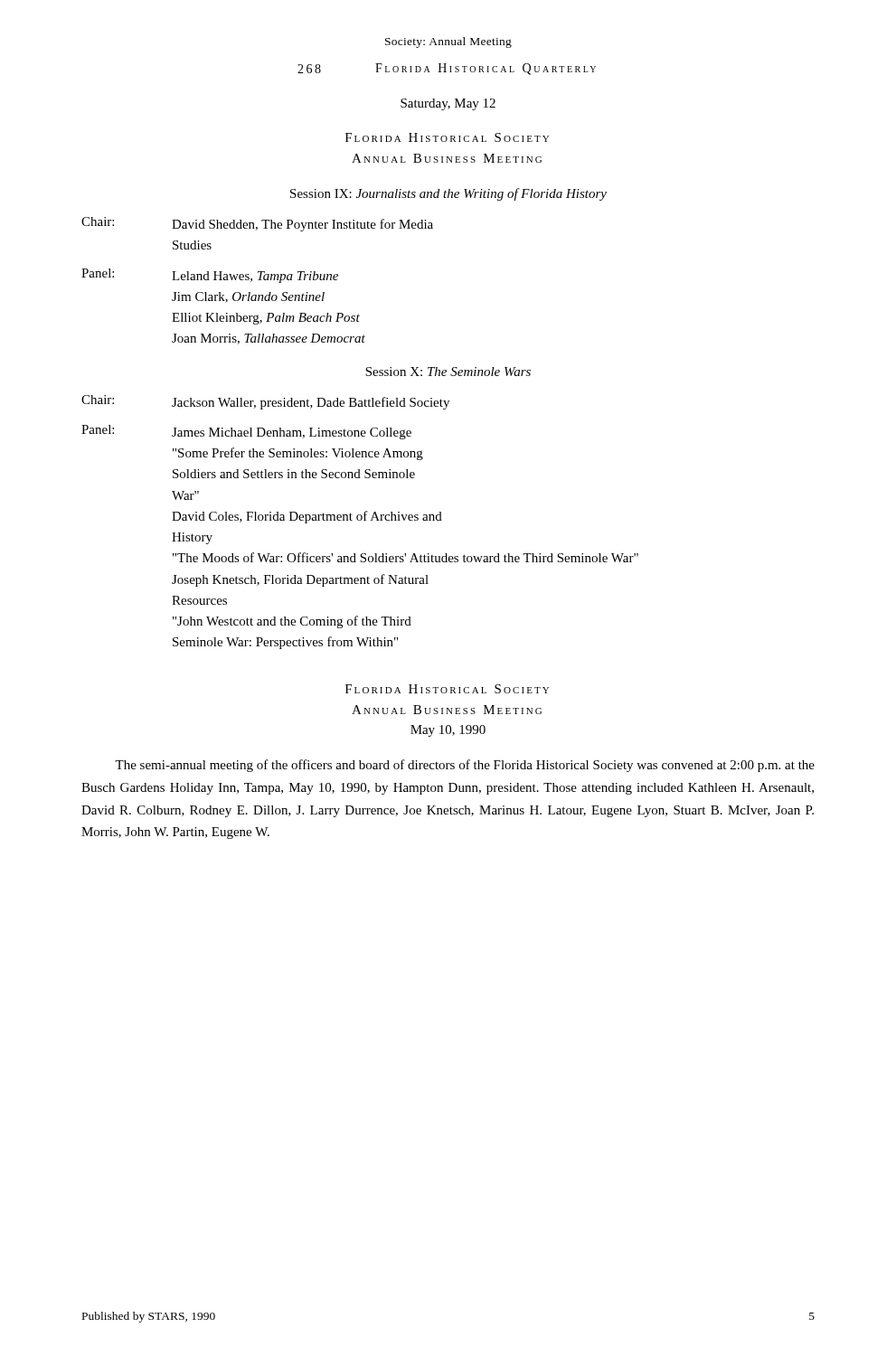The image size is (896, 1356).
Task: Navigate to the region starting "Session IX: Journalists and the Writing"
Action: coord(448,193)
